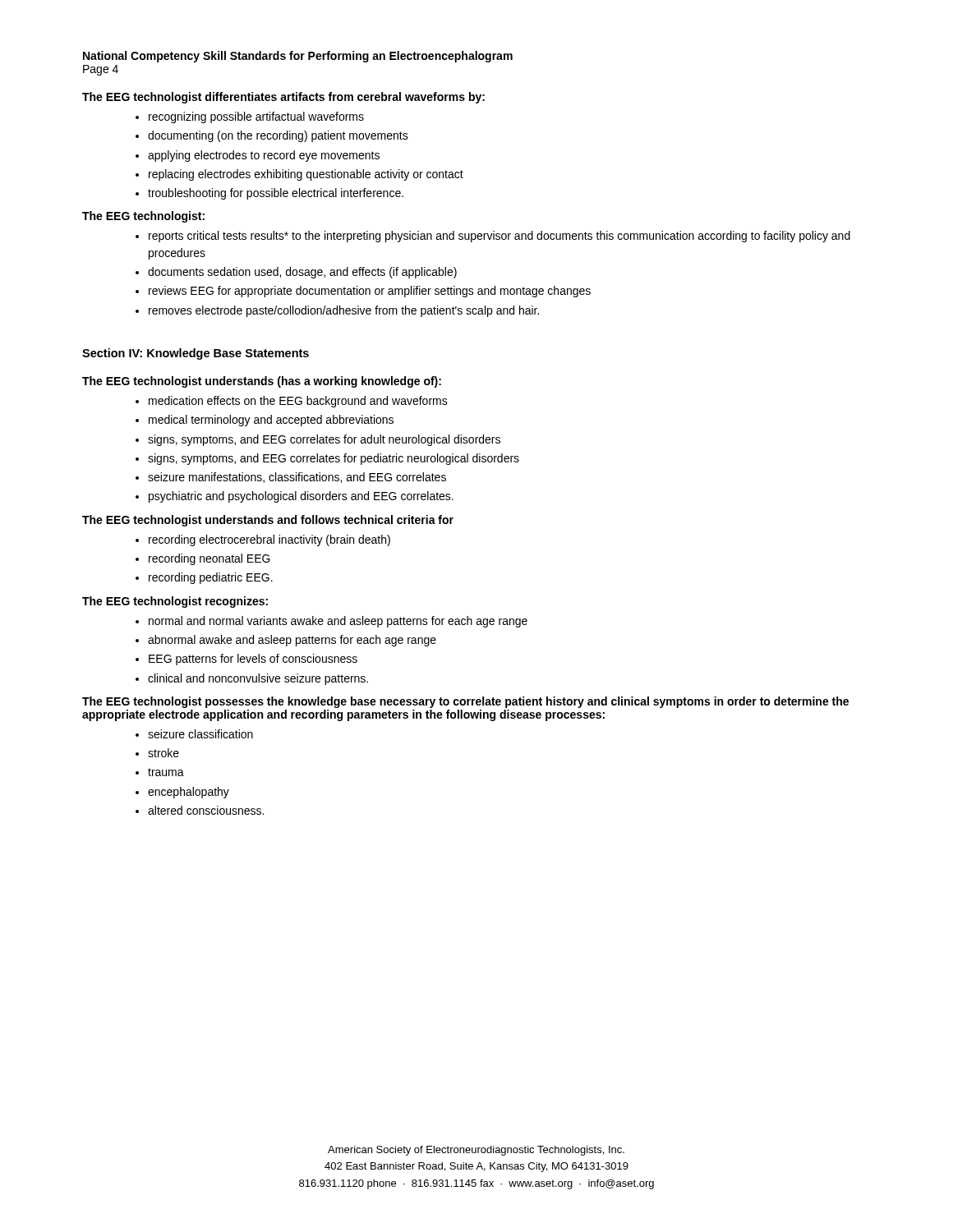The height and width of the screenshot is (1232, 953).
Task: Click on the list item with the text "replacing electrodes exhibiting questionable activity or"
Action: tap(306, 175)
